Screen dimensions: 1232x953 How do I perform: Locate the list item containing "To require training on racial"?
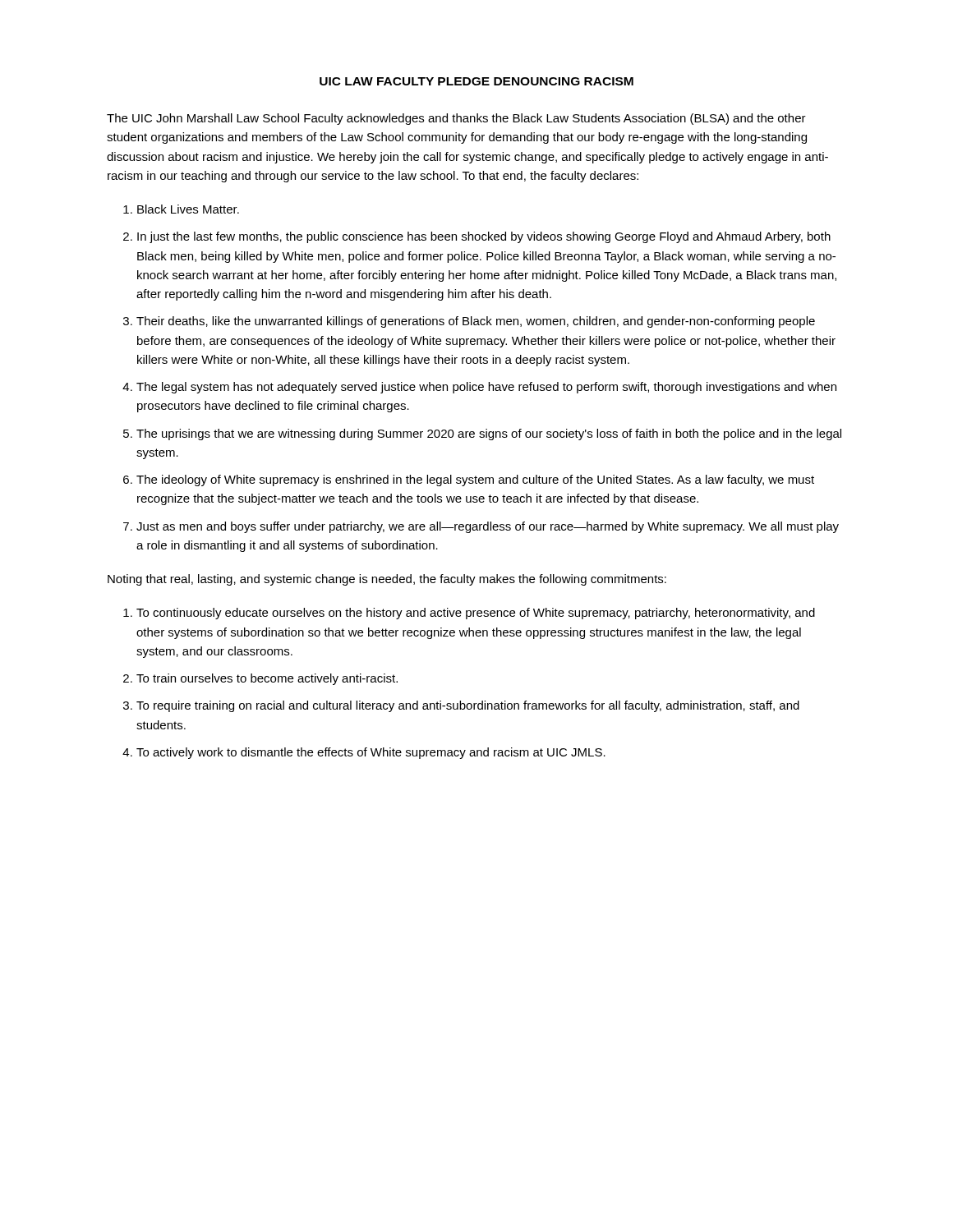468,715
